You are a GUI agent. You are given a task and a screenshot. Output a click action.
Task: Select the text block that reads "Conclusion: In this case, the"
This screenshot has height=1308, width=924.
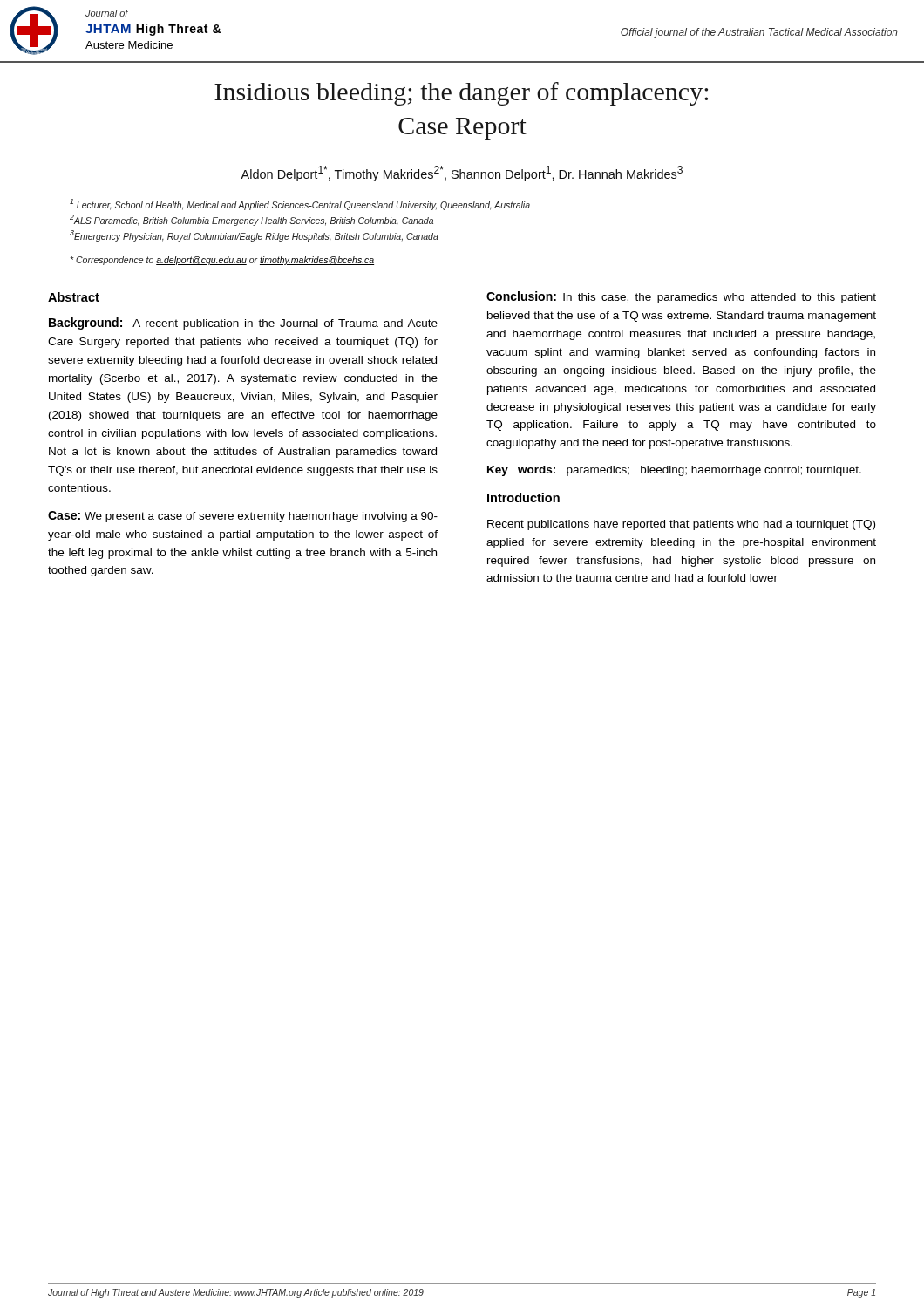point(681,384)
